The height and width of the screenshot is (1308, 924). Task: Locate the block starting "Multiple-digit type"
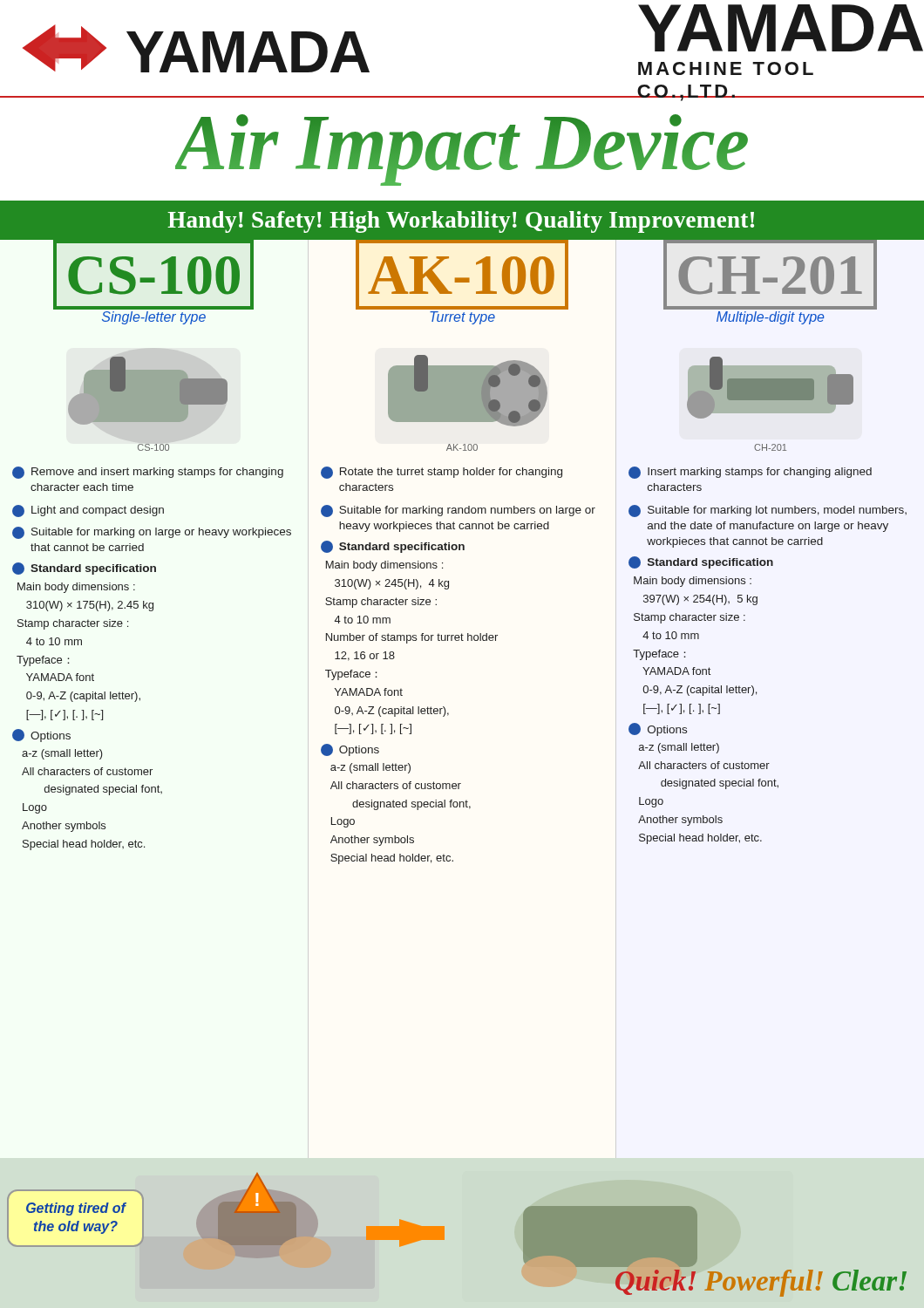[770, 317]
